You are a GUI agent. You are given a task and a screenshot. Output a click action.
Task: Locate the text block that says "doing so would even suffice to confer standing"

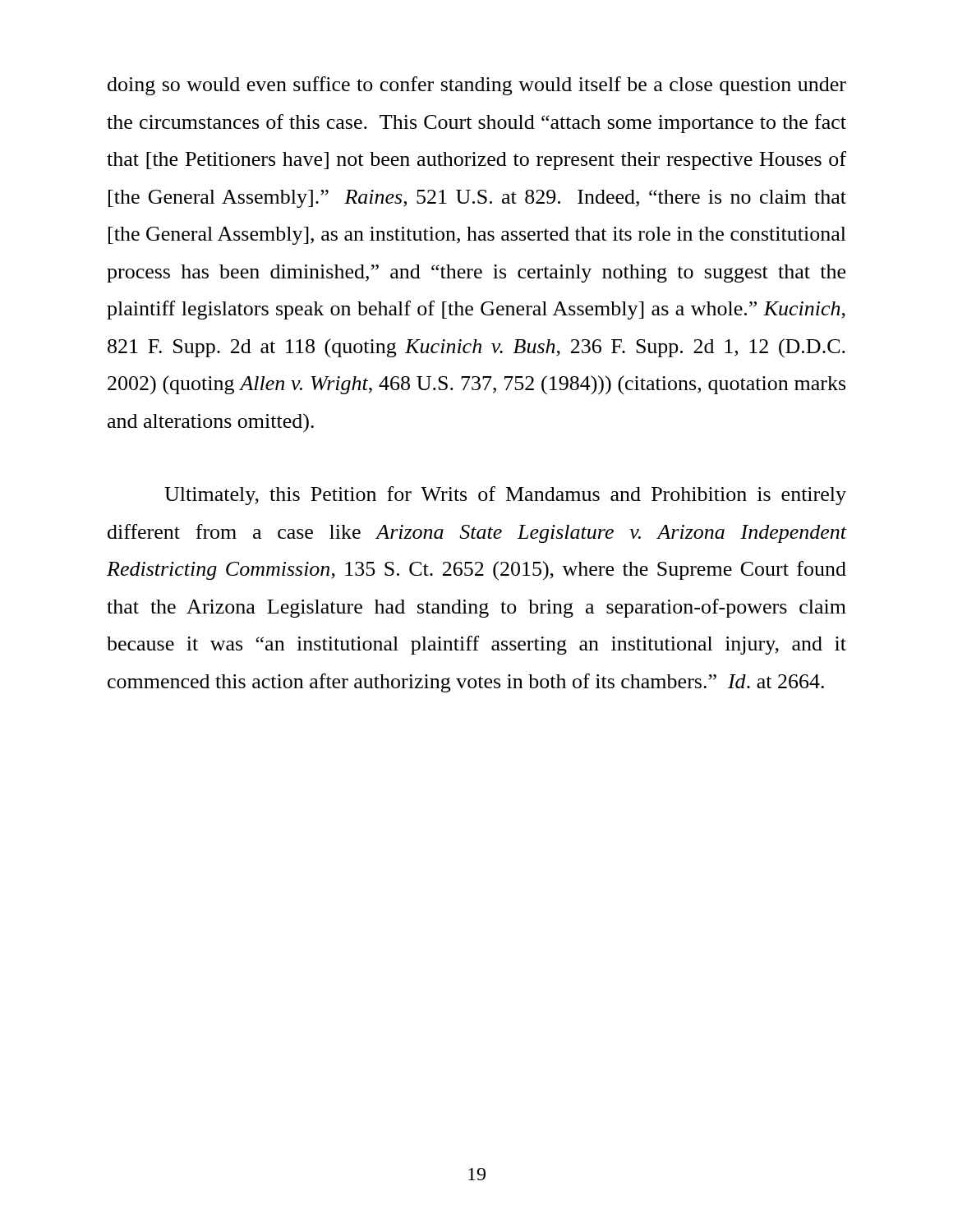click(x=477, y=86)
